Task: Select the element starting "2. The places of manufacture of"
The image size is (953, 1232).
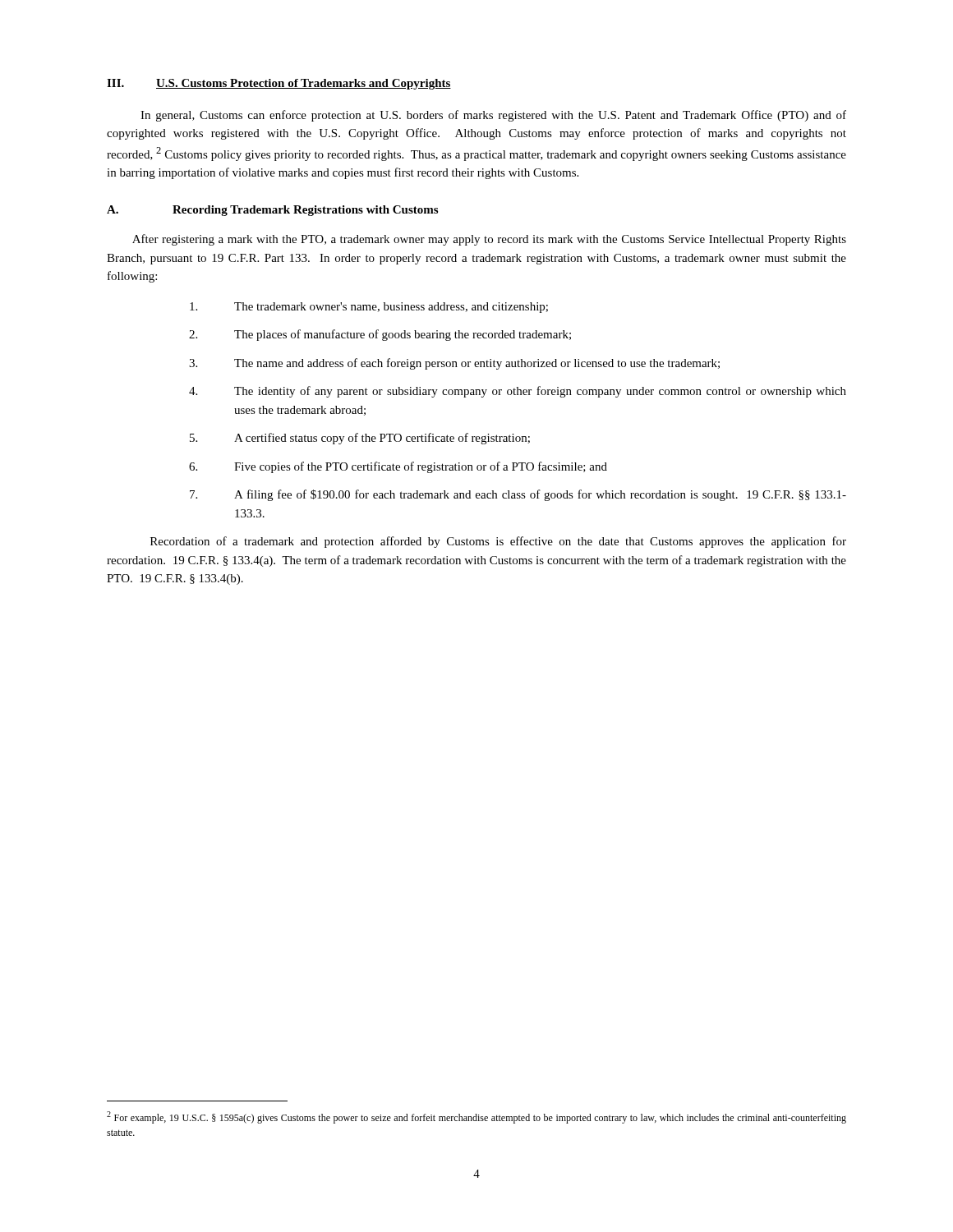Action: (518, 334)
